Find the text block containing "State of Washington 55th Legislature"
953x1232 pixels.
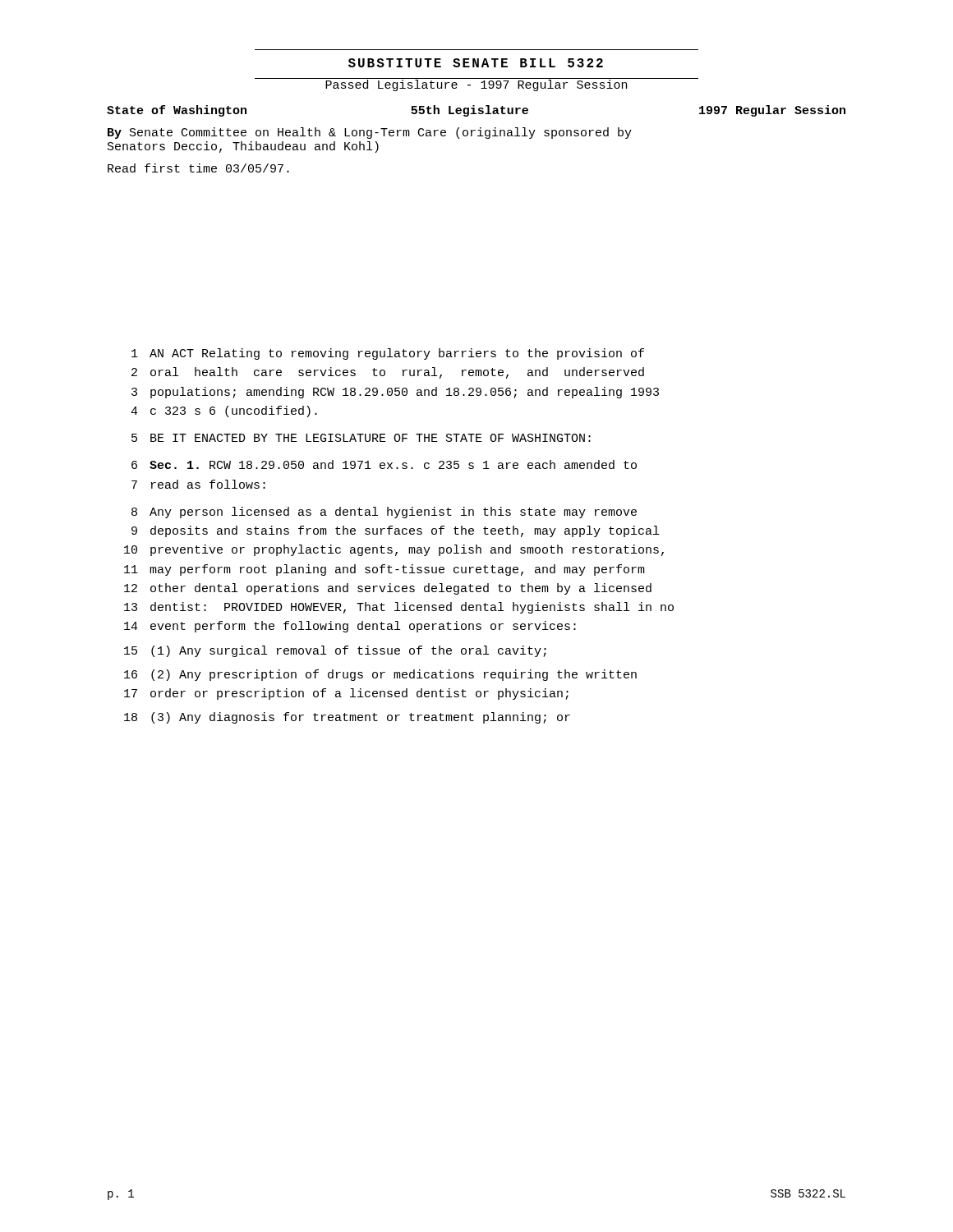476,111
